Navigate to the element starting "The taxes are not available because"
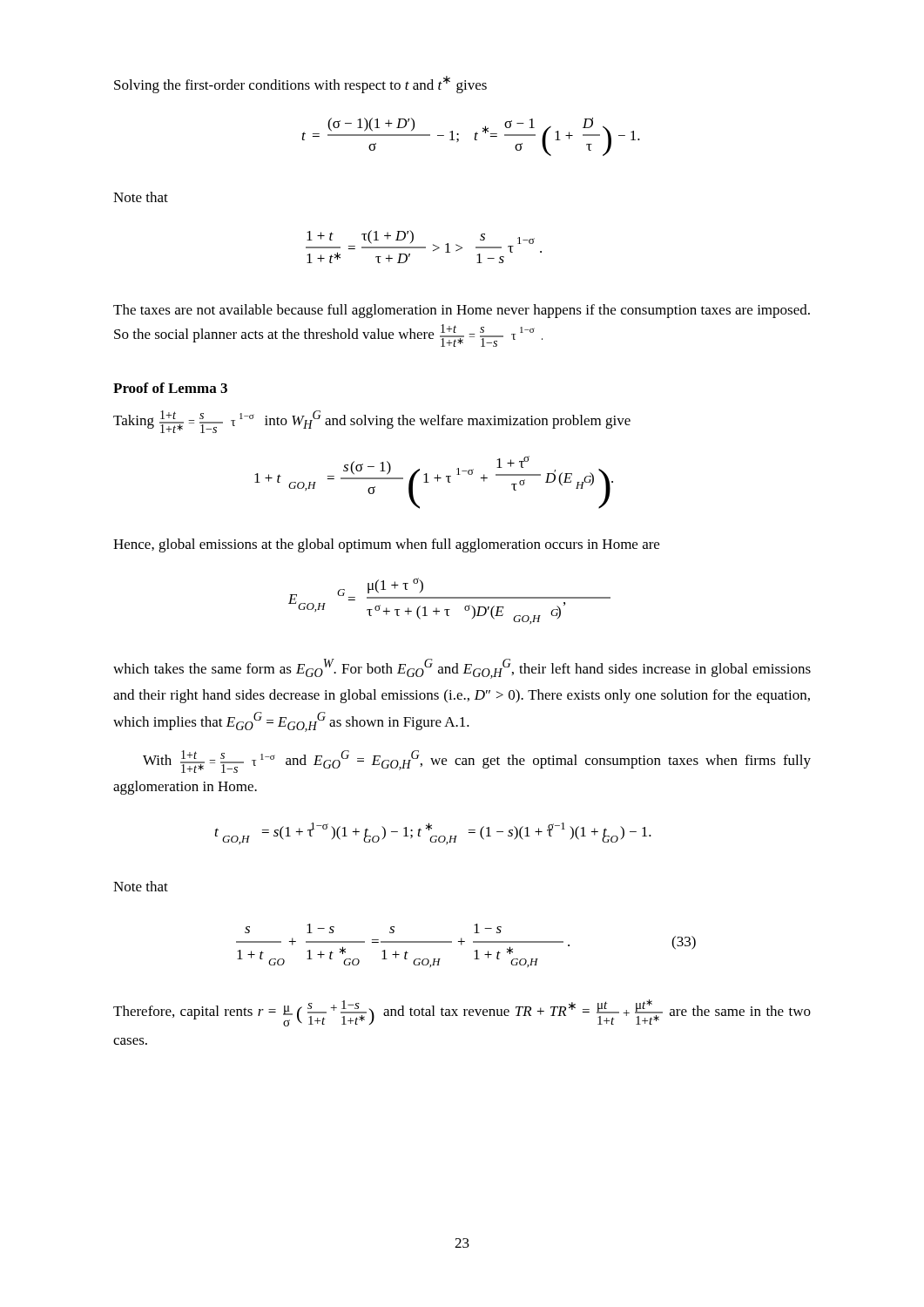This screenshot has width=924, height=1307. pyautogui.click(x=462, y=325)
